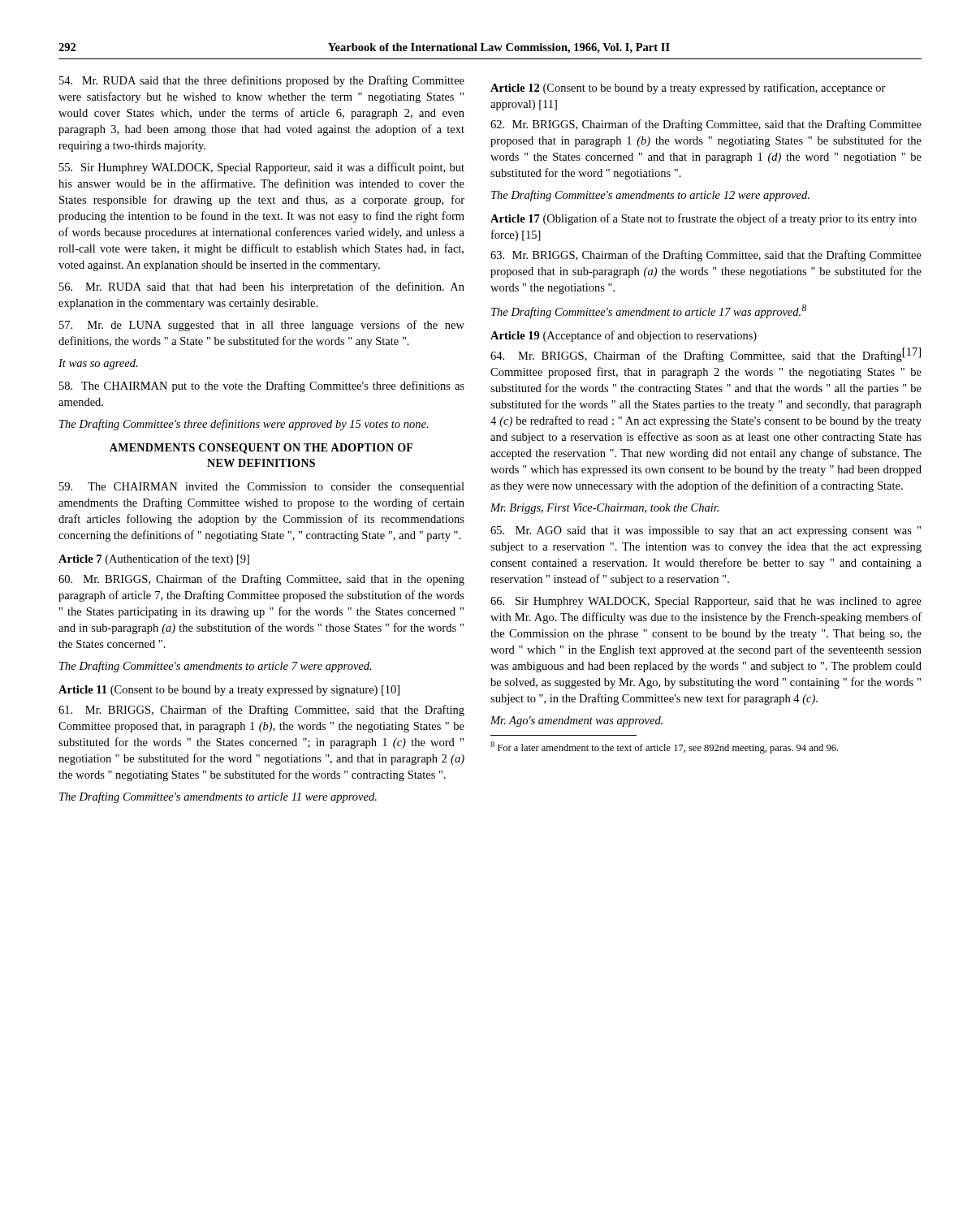Screen dimensions: 1218x980
Task: Select the block starting "Article 11 (Consent to"
Action: coord(261,689)
